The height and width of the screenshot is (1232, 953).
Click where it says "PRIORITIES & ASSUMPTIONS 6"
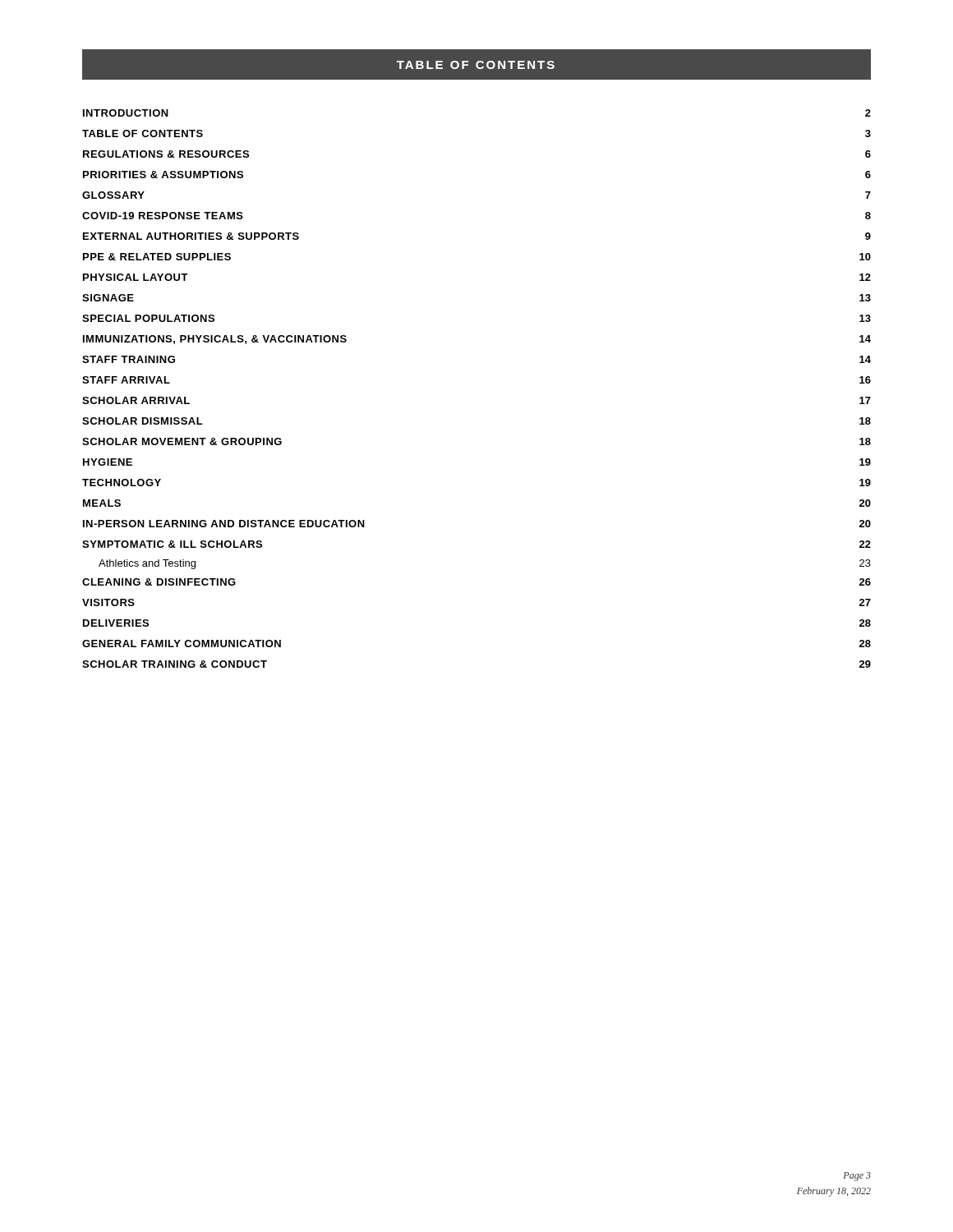(x=164, y=175)
